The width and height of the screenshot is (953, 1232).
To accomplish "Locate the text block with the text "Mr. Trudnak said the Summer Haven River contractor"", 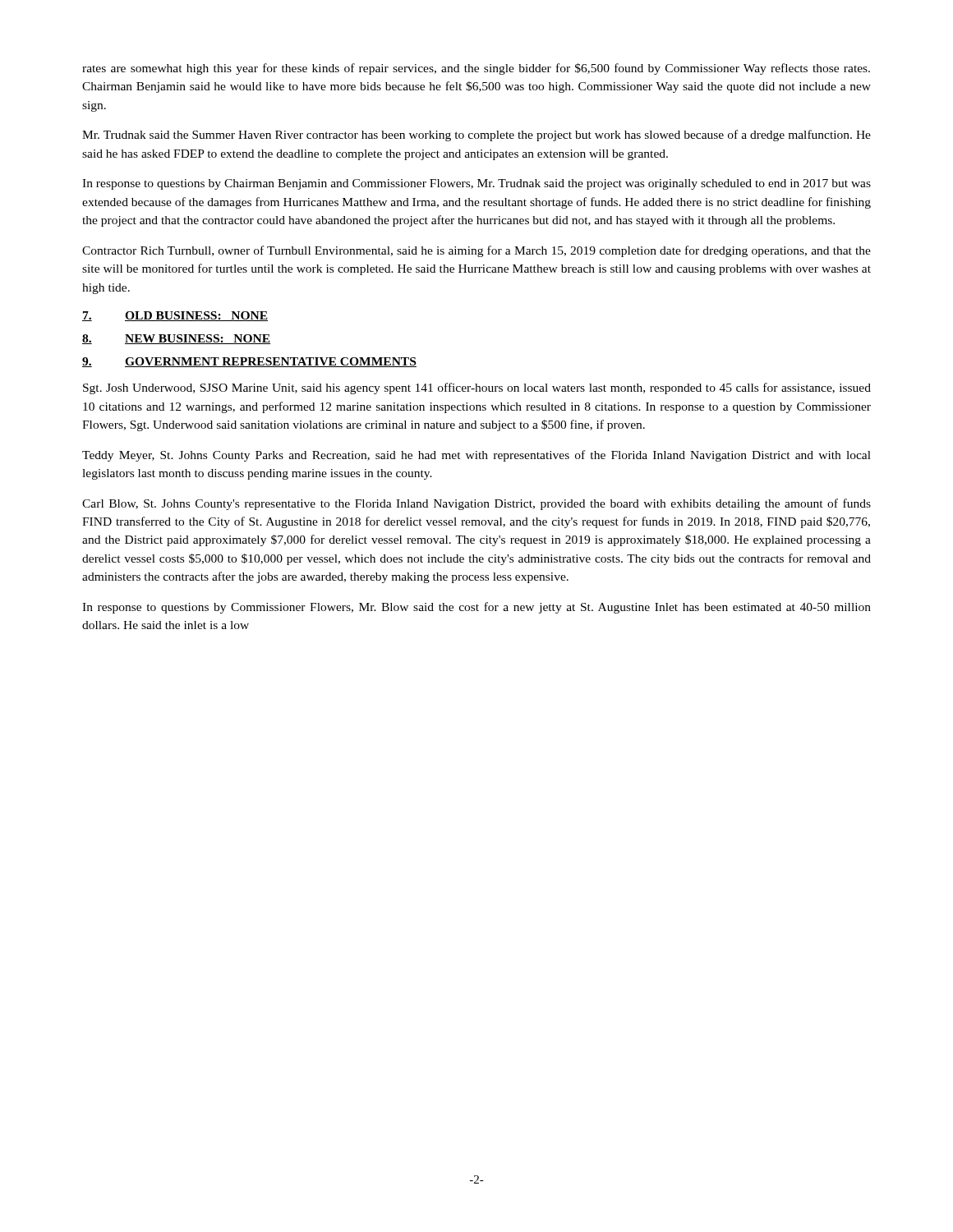I will click(476, 144).
